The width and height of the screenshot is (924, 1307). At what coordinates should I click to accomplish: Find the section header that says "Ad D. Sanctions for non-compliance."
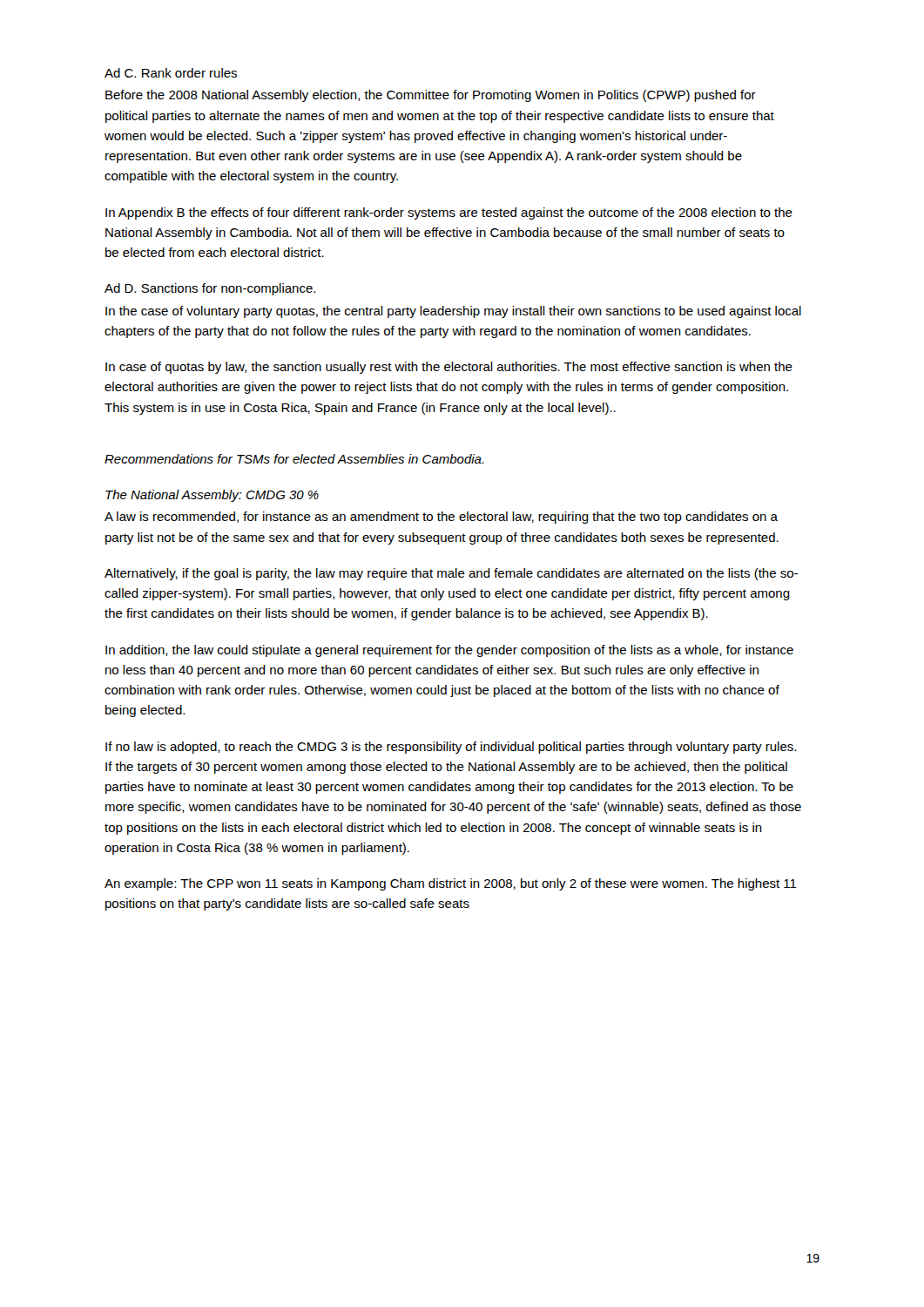point(211,288)
